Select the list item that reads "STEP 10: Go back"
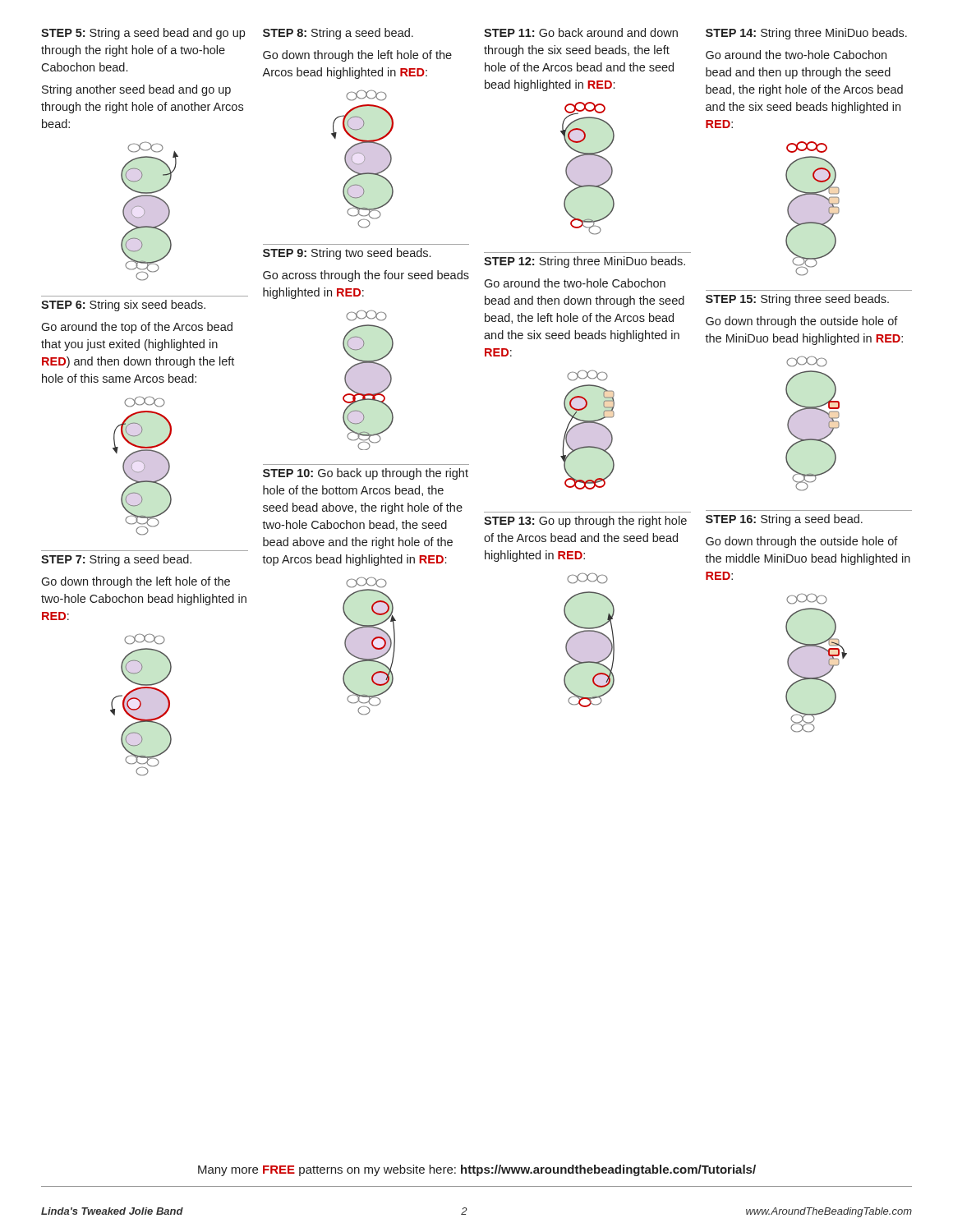This screenshot has height=1232, width=953. point(366,596)
